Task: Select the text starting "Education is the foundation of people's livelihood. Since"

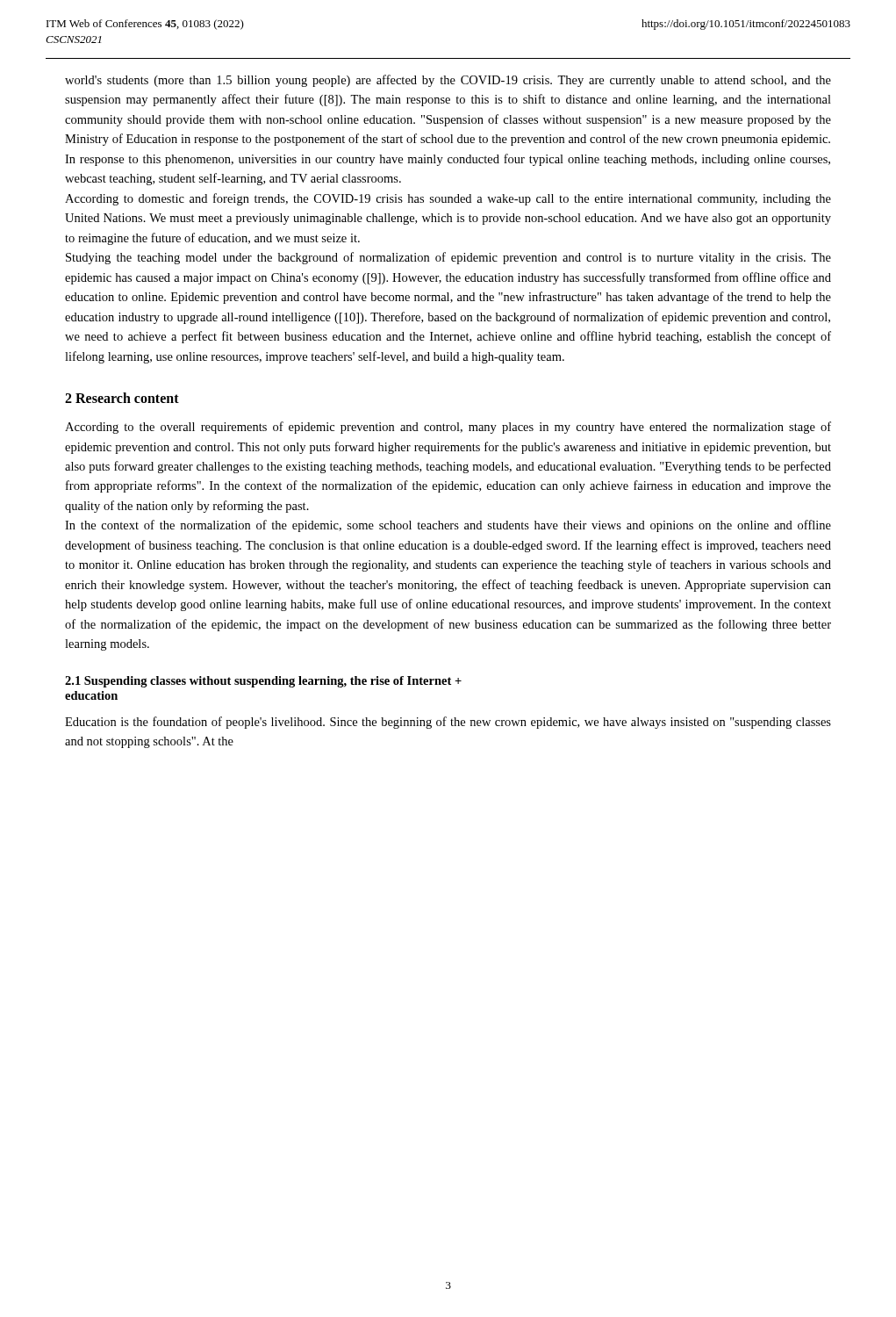Action: tap(448, 731)
